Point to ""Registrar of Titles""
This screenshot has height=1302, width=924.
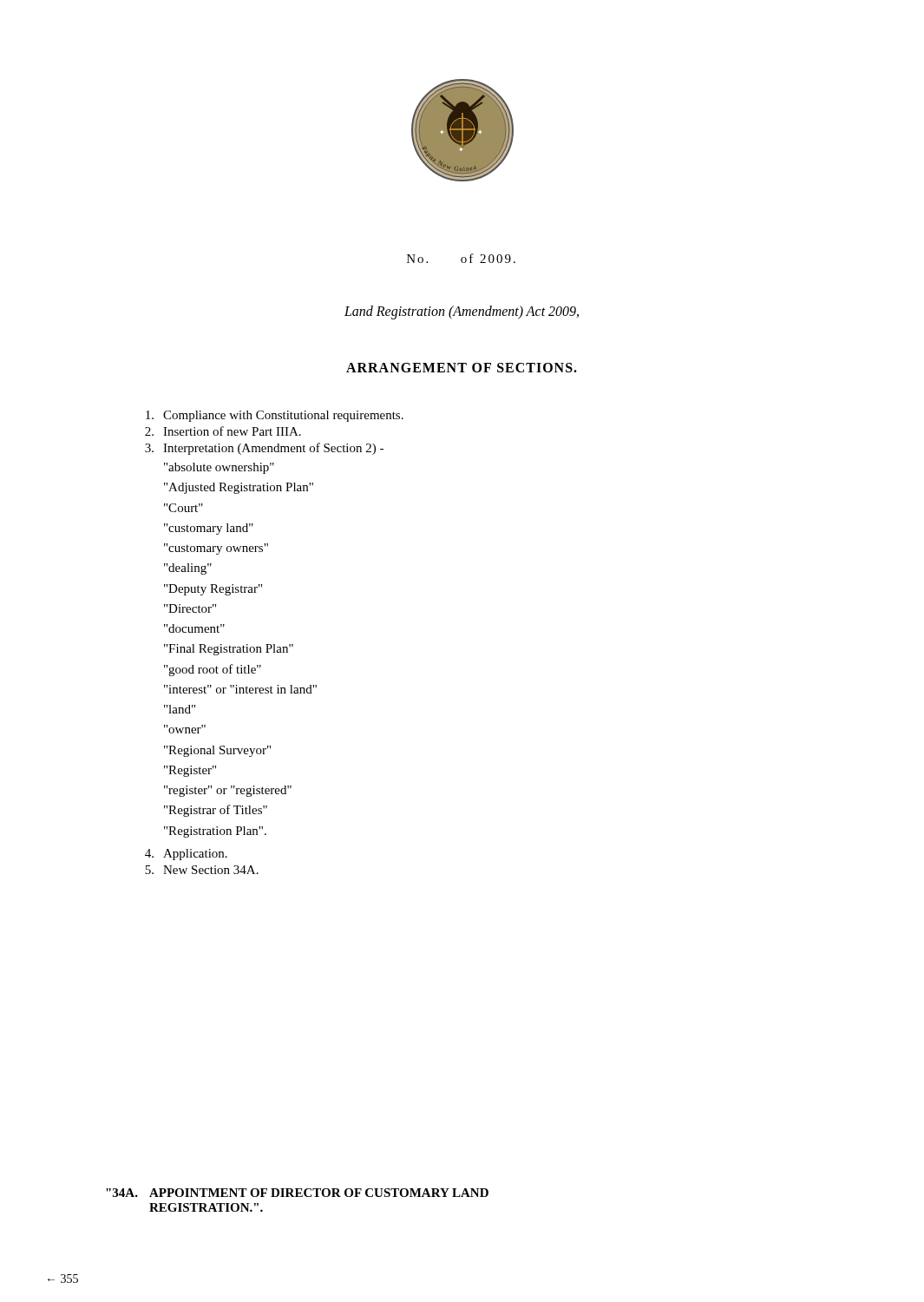pyautogui.click(x=215, y=810)
